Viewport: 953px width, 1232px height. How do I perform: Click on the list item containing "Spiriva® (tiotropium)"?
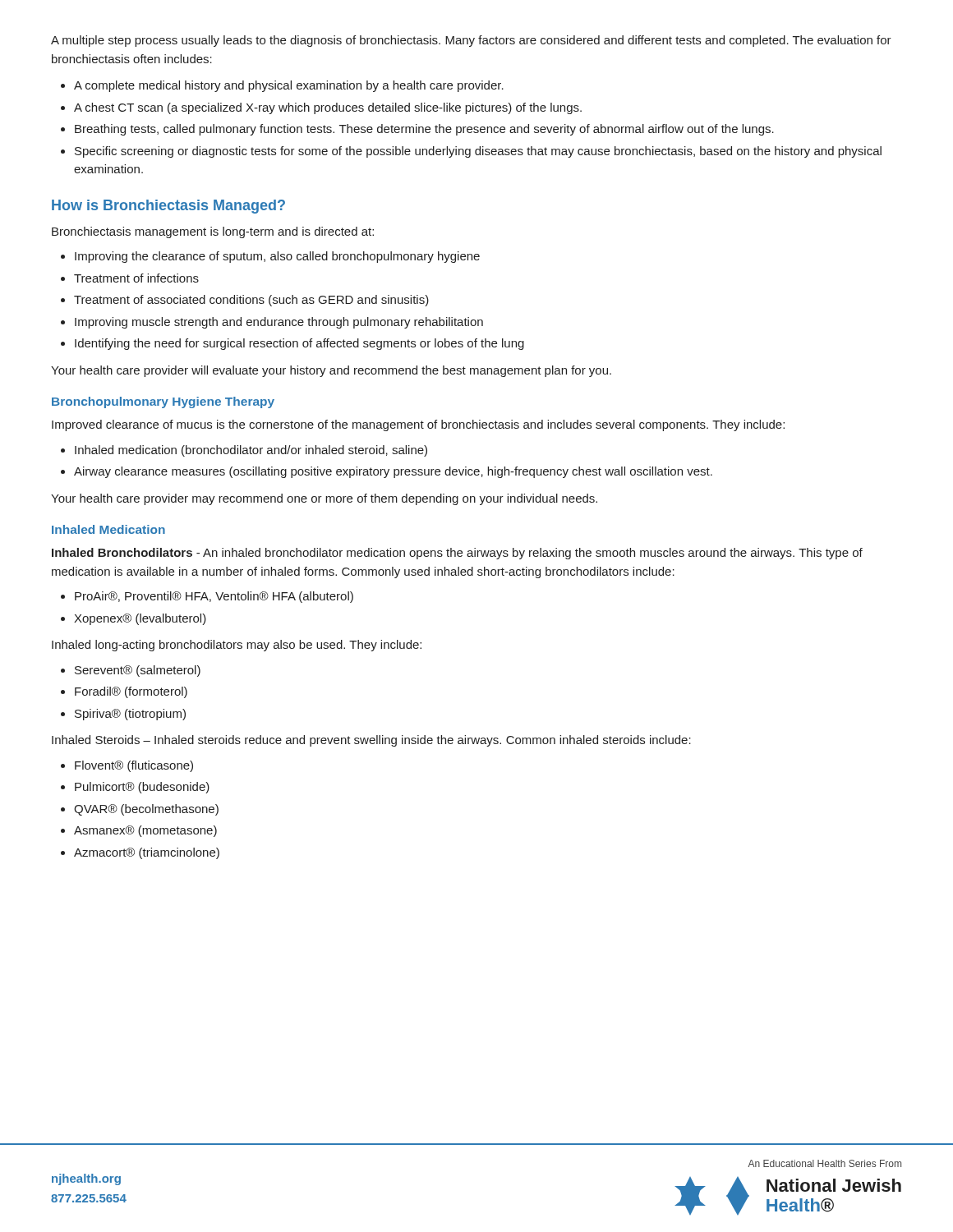click(x=130, y=715)
